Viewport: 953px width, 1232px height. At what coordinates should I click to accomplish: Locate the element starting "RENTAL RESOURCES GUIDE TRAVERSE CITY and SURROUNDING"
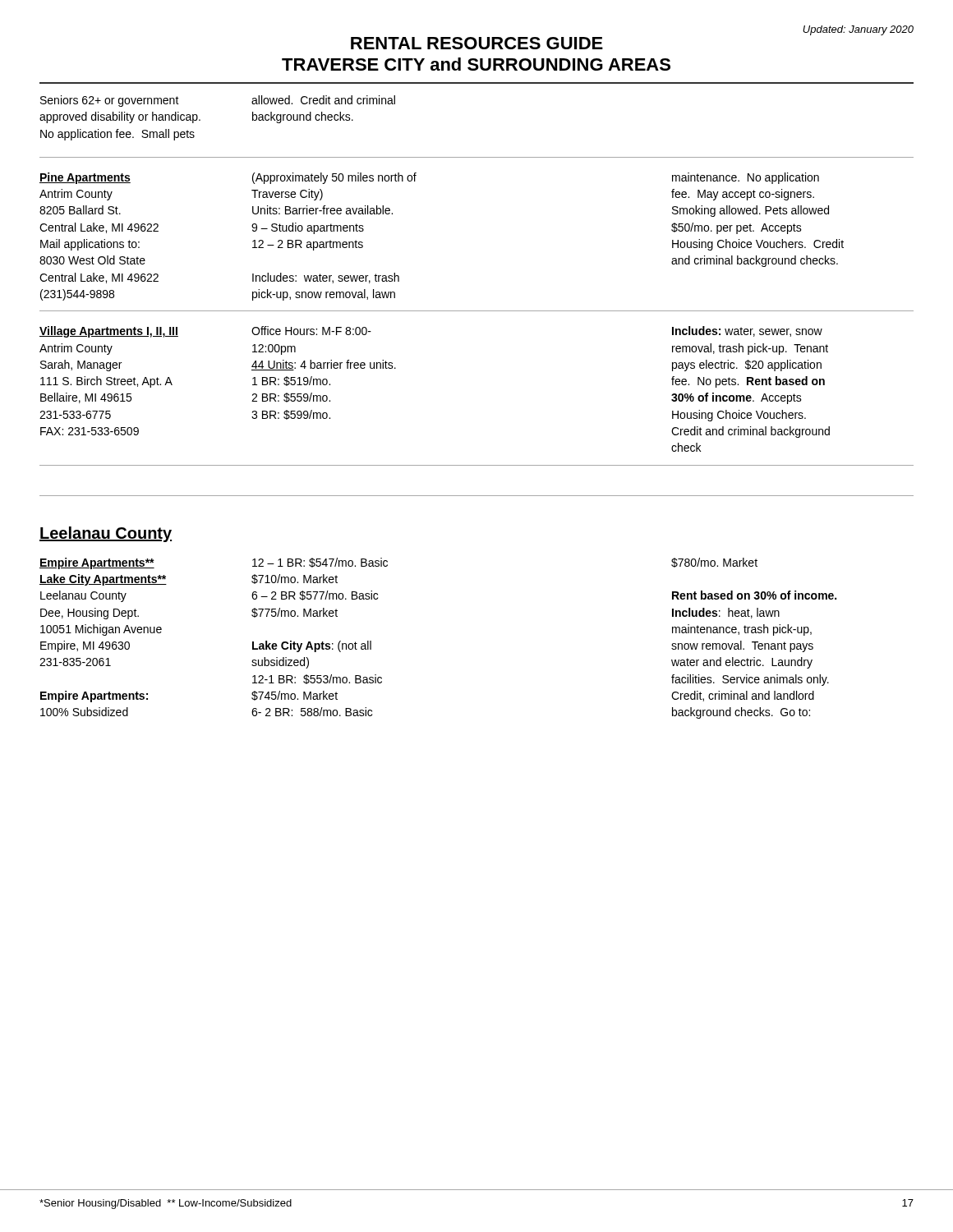point(476,54)
